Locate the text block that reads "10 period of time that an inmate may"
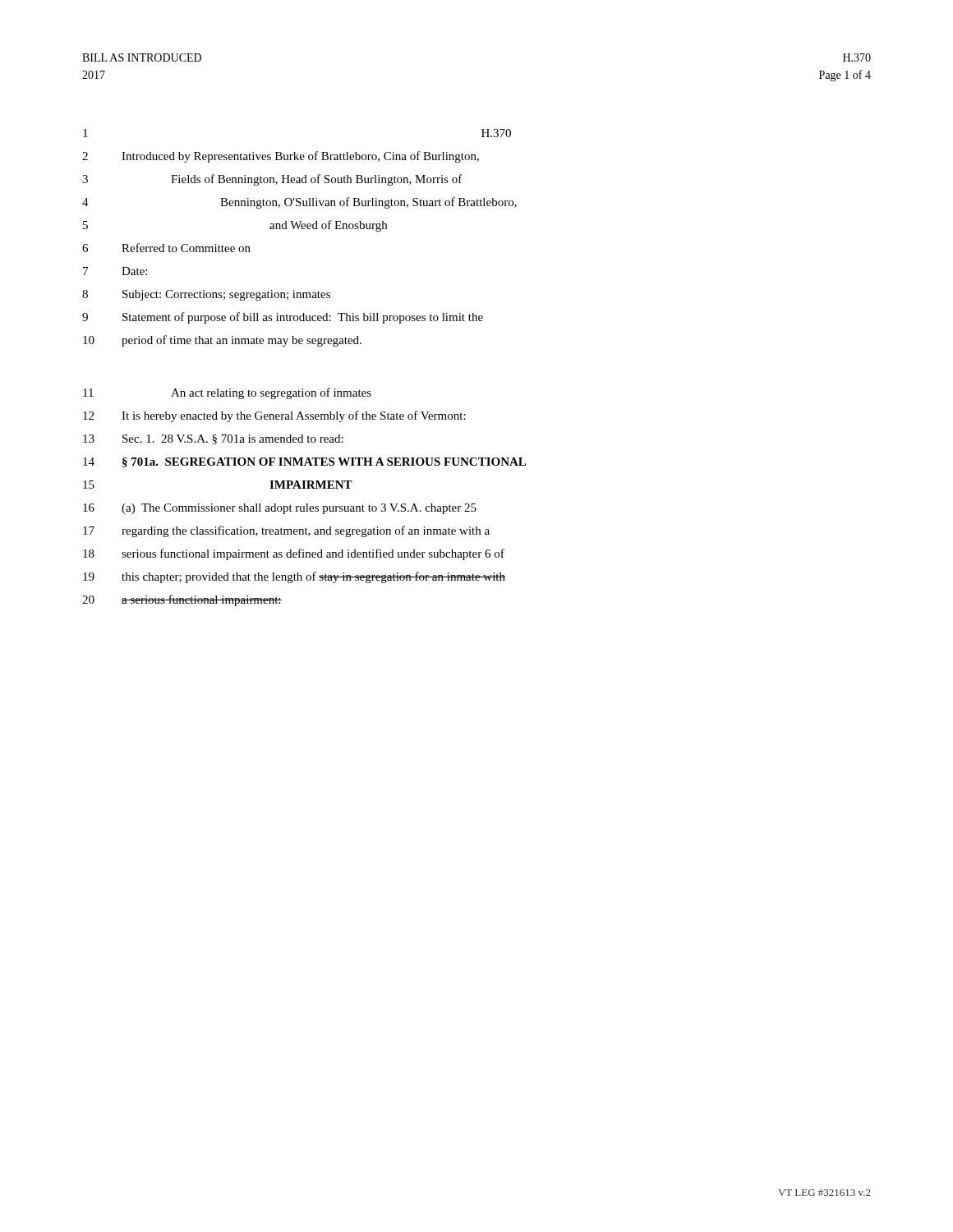The height and width of the screenshot is (1232, 953). tap(222, 341)
